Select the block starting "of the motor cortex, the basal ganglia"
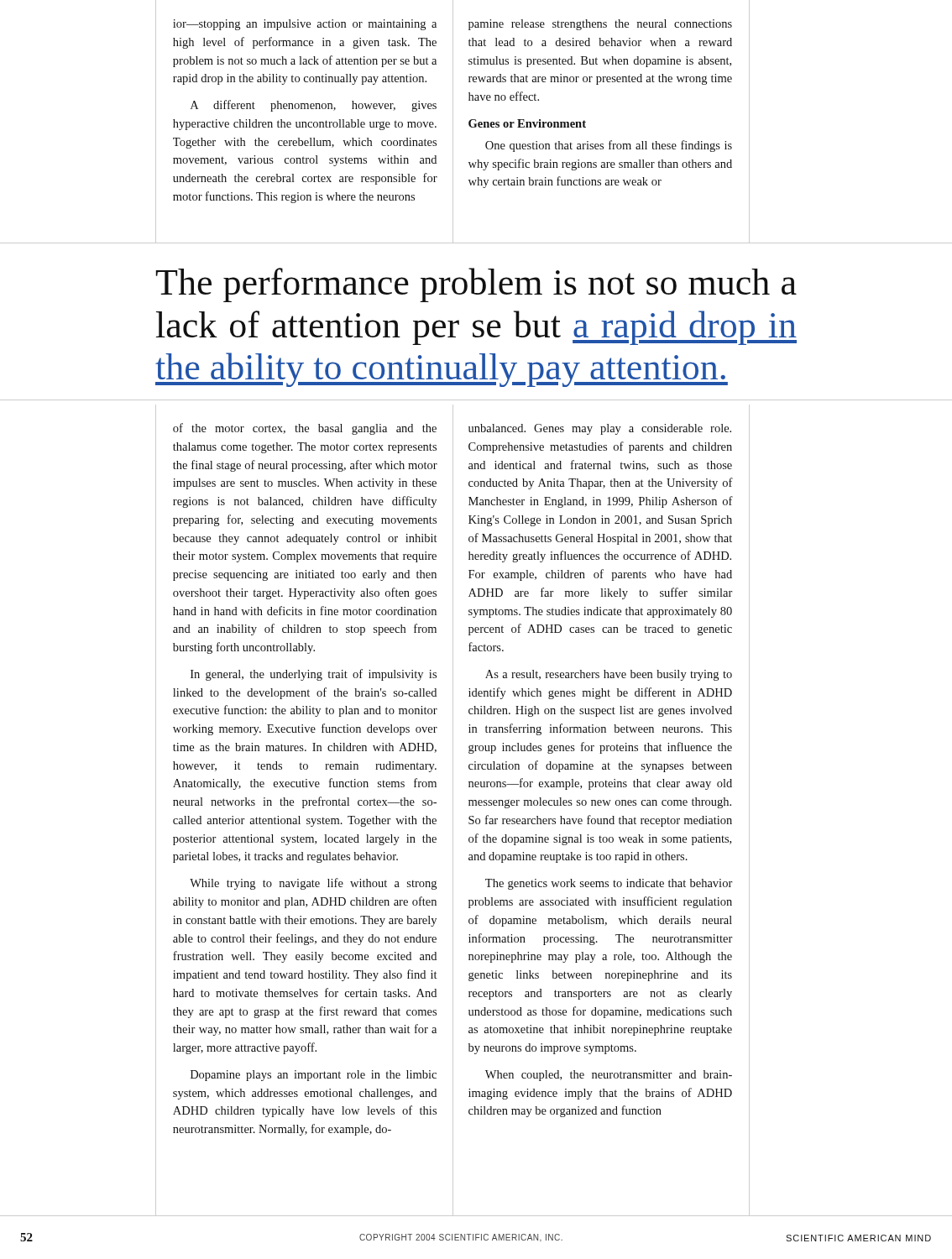This screenshot has height=1259, width=952. (x=305, y=779)
